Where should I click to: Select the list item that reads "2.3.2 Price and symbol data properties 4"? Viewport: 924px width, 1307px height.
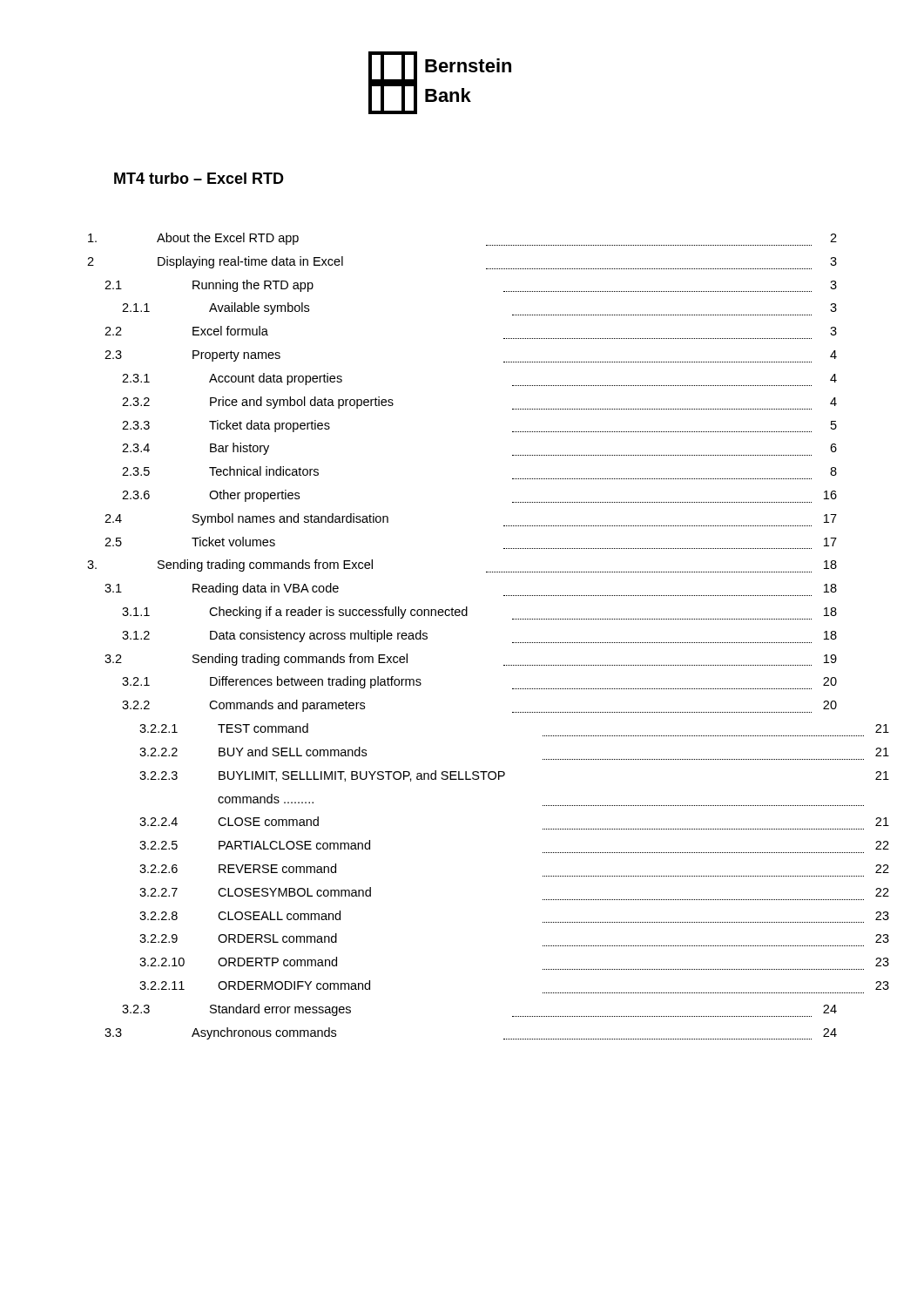click(135, 402)
